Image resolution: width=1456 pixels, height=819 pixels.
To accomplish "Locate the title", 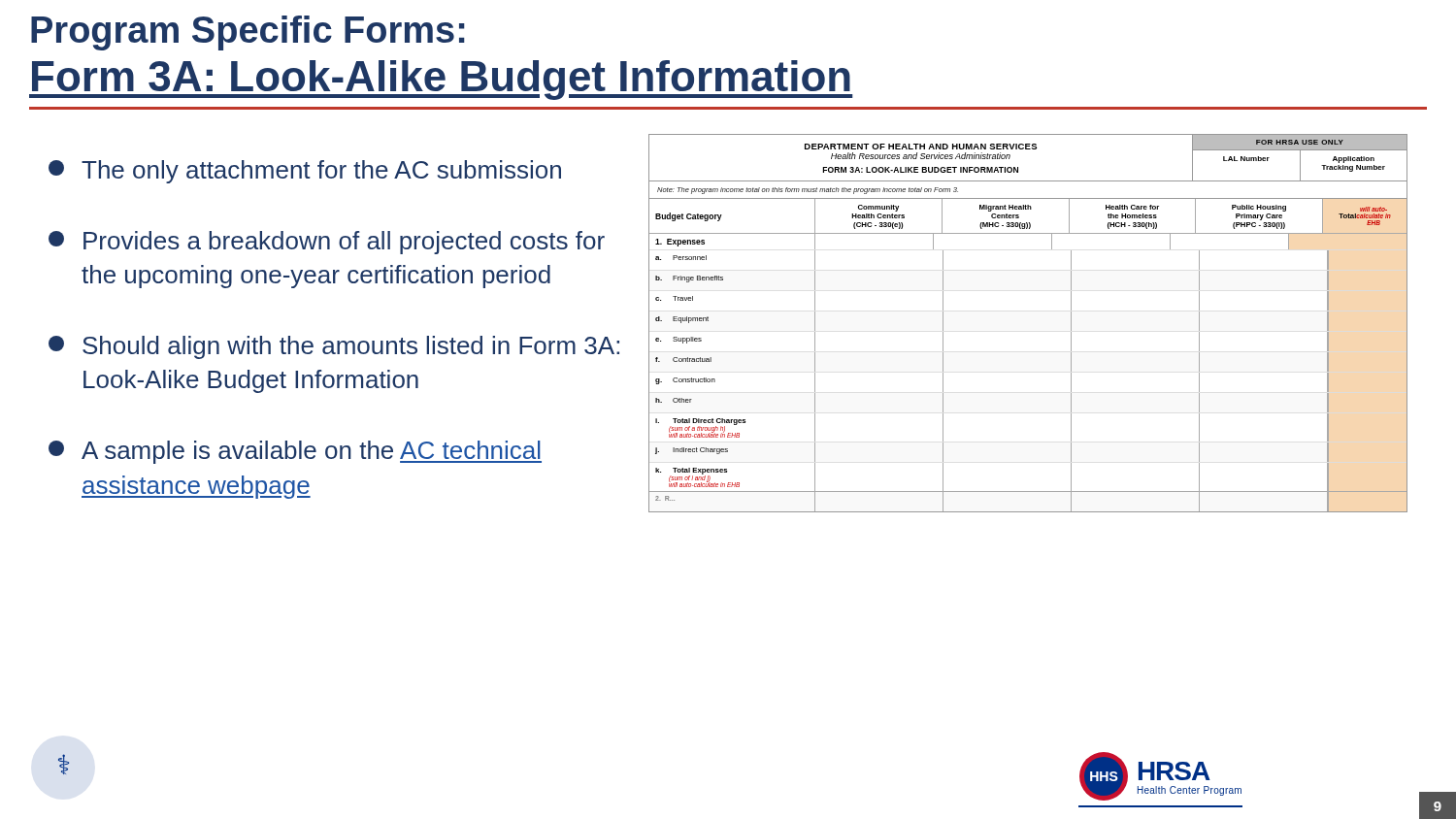I will click(x=728, y=60).
